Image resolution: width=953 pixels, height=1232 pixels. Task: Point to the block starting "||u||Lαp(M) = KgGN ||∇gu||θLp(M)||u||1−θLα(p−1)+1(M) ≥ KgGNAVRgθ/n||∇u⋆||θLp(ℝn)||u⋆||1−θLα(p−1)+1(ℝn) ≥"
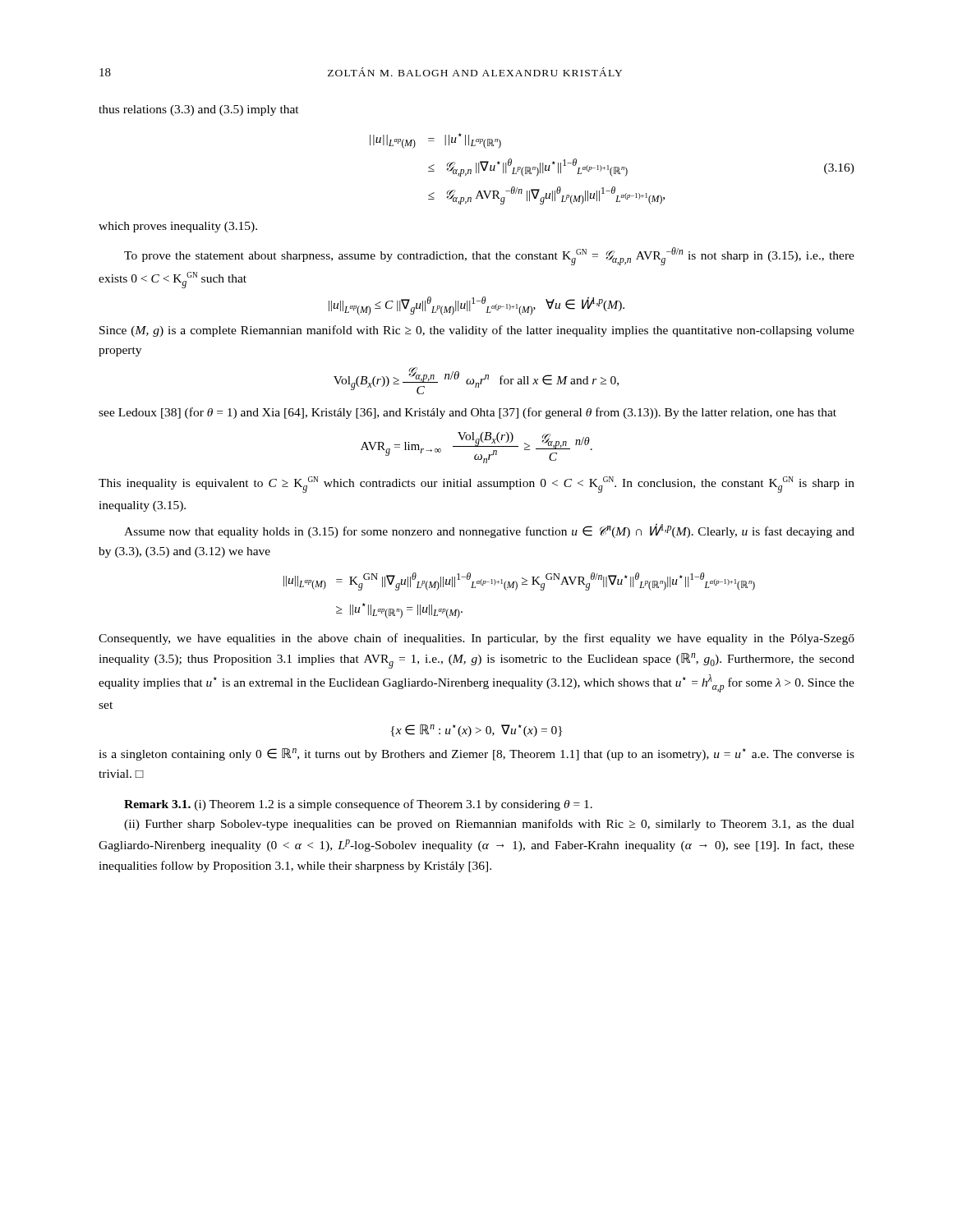476,595
